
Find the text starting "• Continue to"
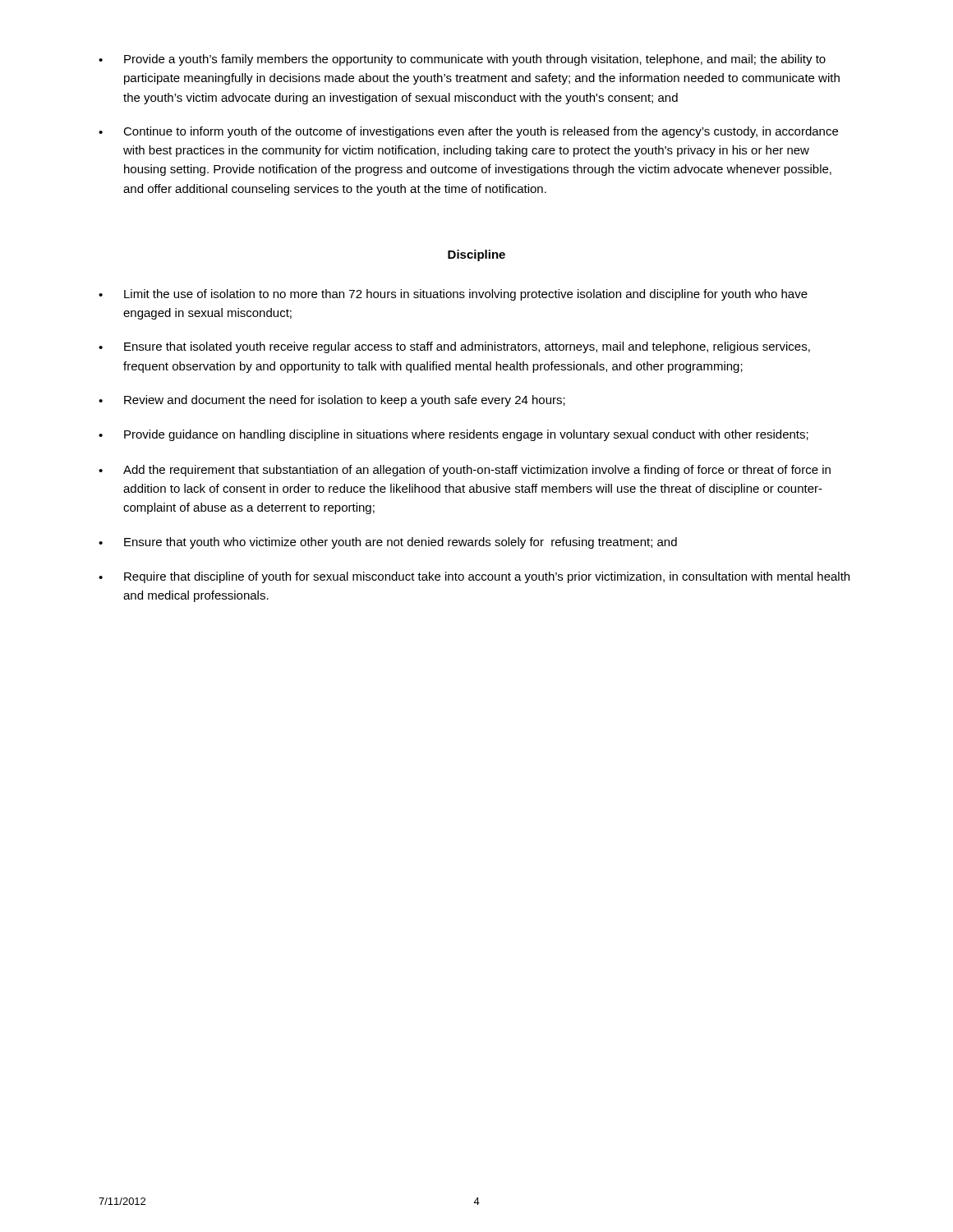[x=476, y=160]
